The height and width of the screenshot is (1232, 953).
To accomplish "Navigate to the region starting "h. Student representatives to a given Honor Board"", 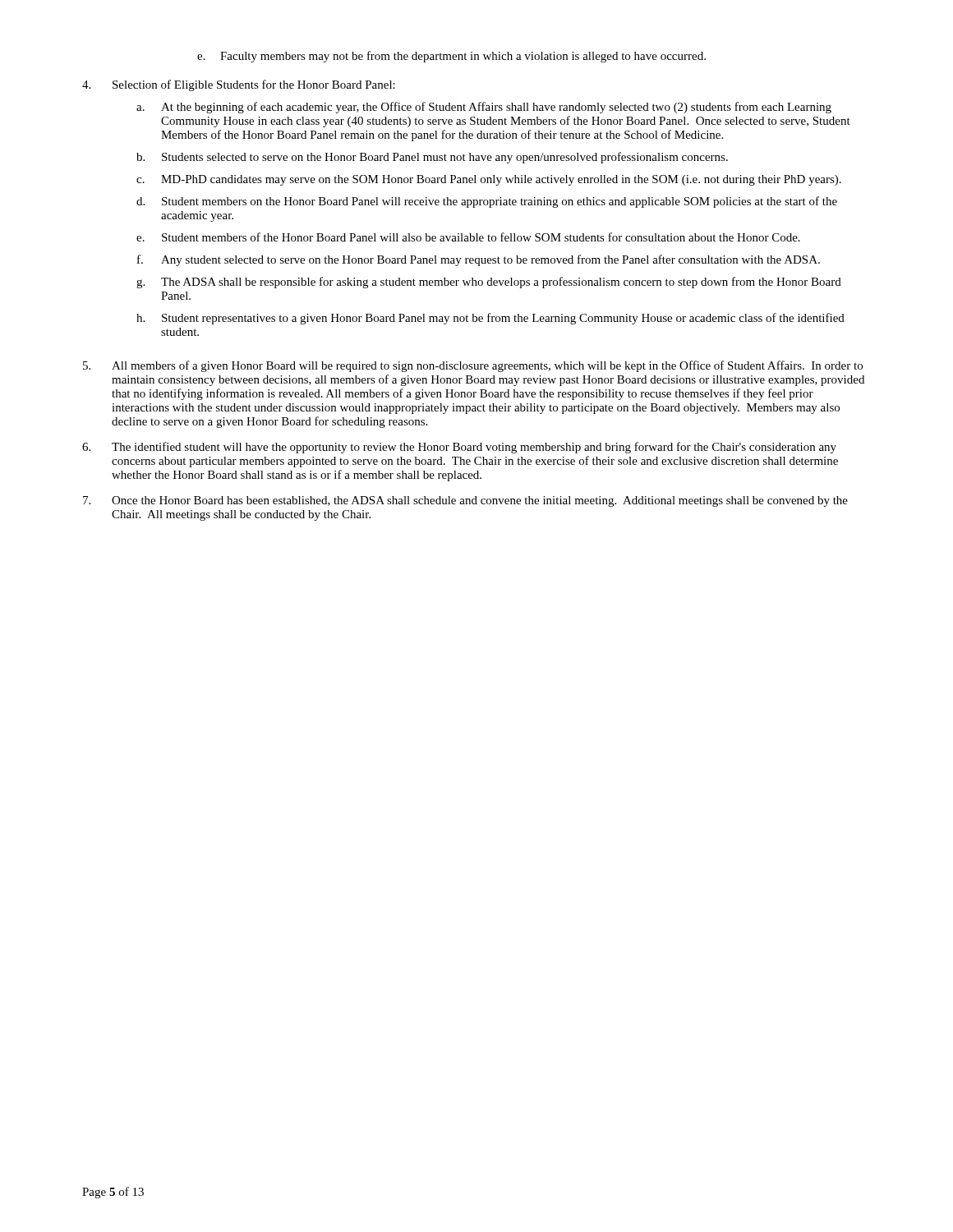I will (x=504, y=325).
